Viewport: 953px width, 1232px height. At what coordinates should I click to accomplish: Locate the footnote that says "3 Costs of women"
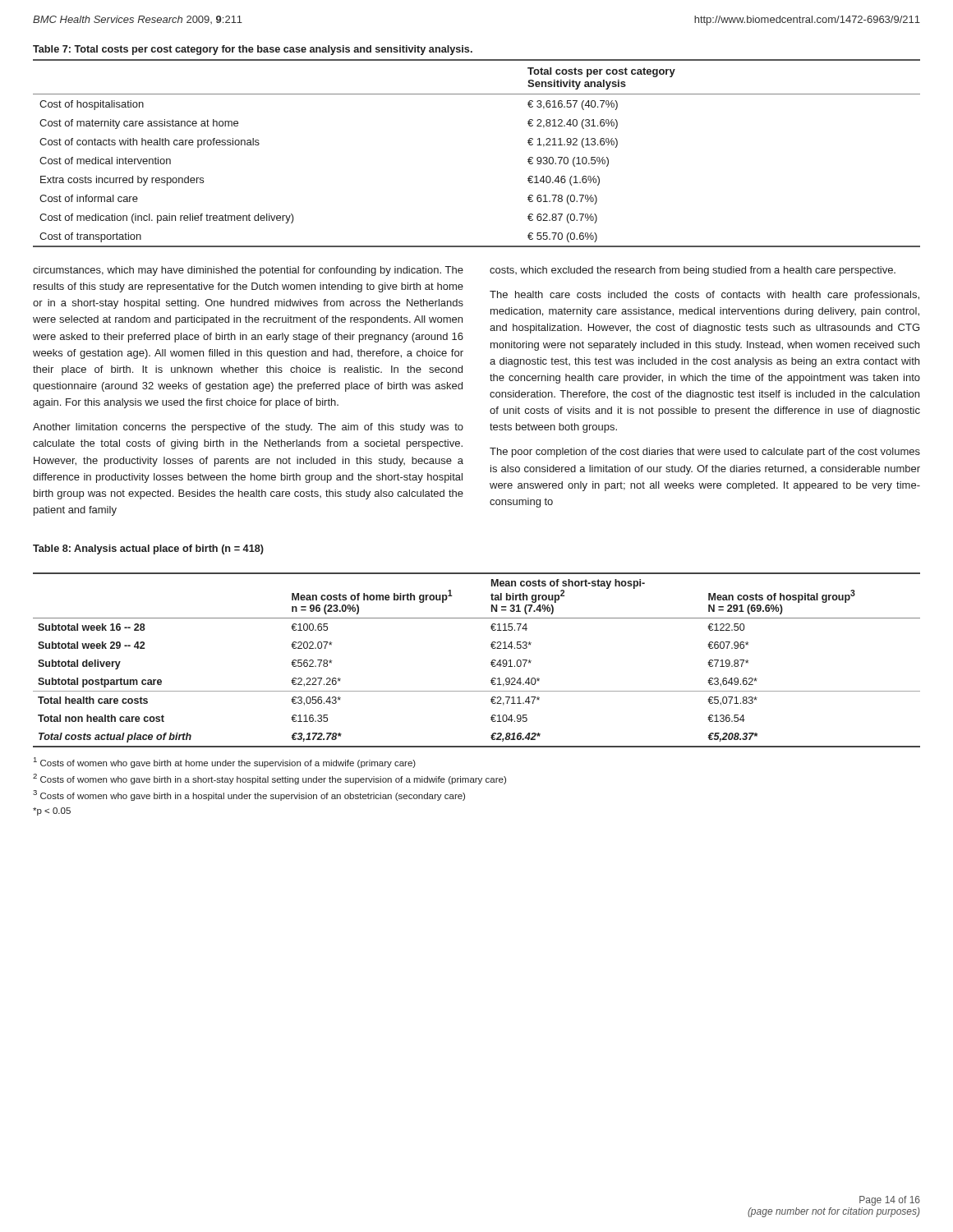249,795
